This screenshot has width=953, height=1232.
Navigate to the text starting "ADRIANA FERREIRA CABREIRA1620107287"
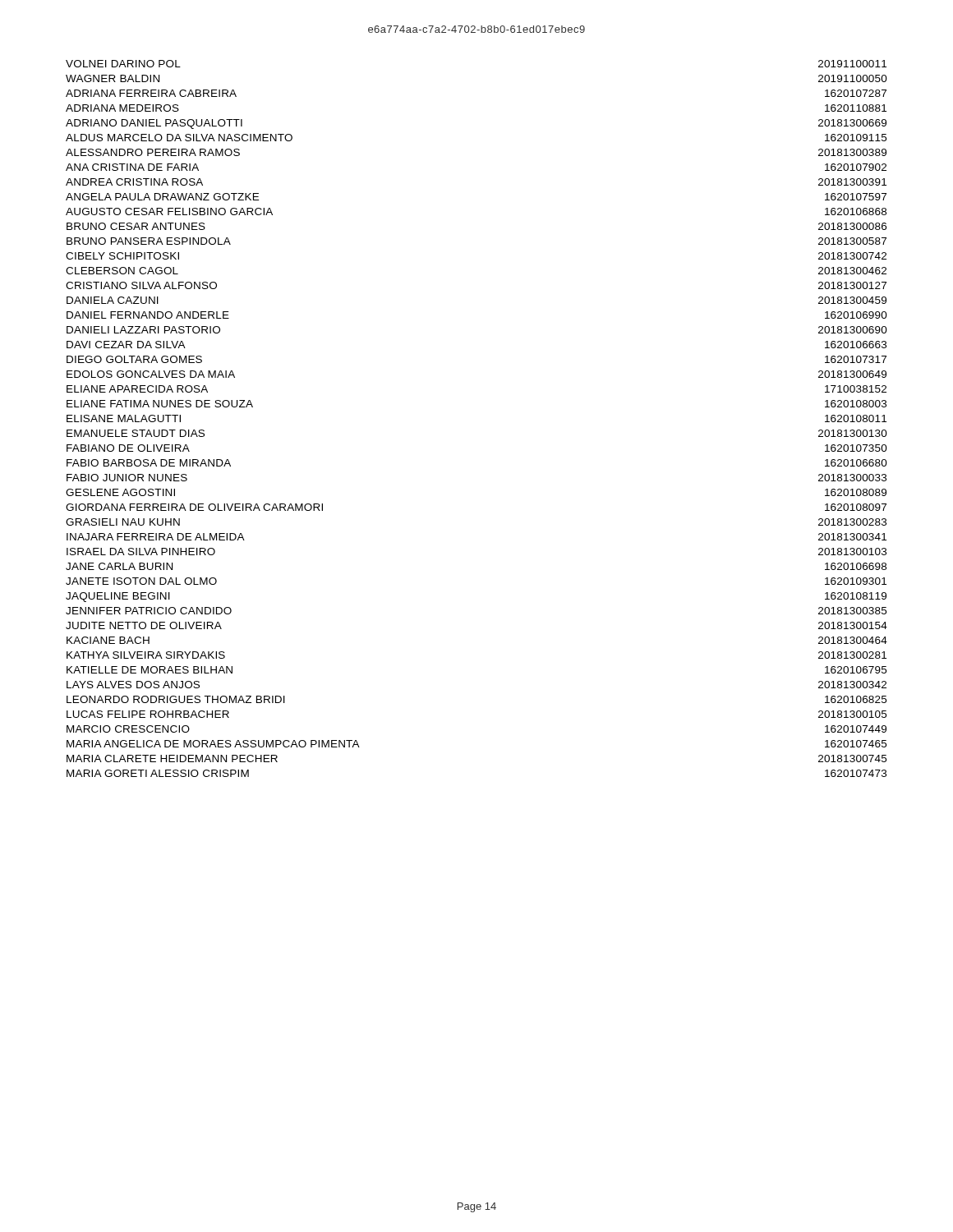(153, 93)
